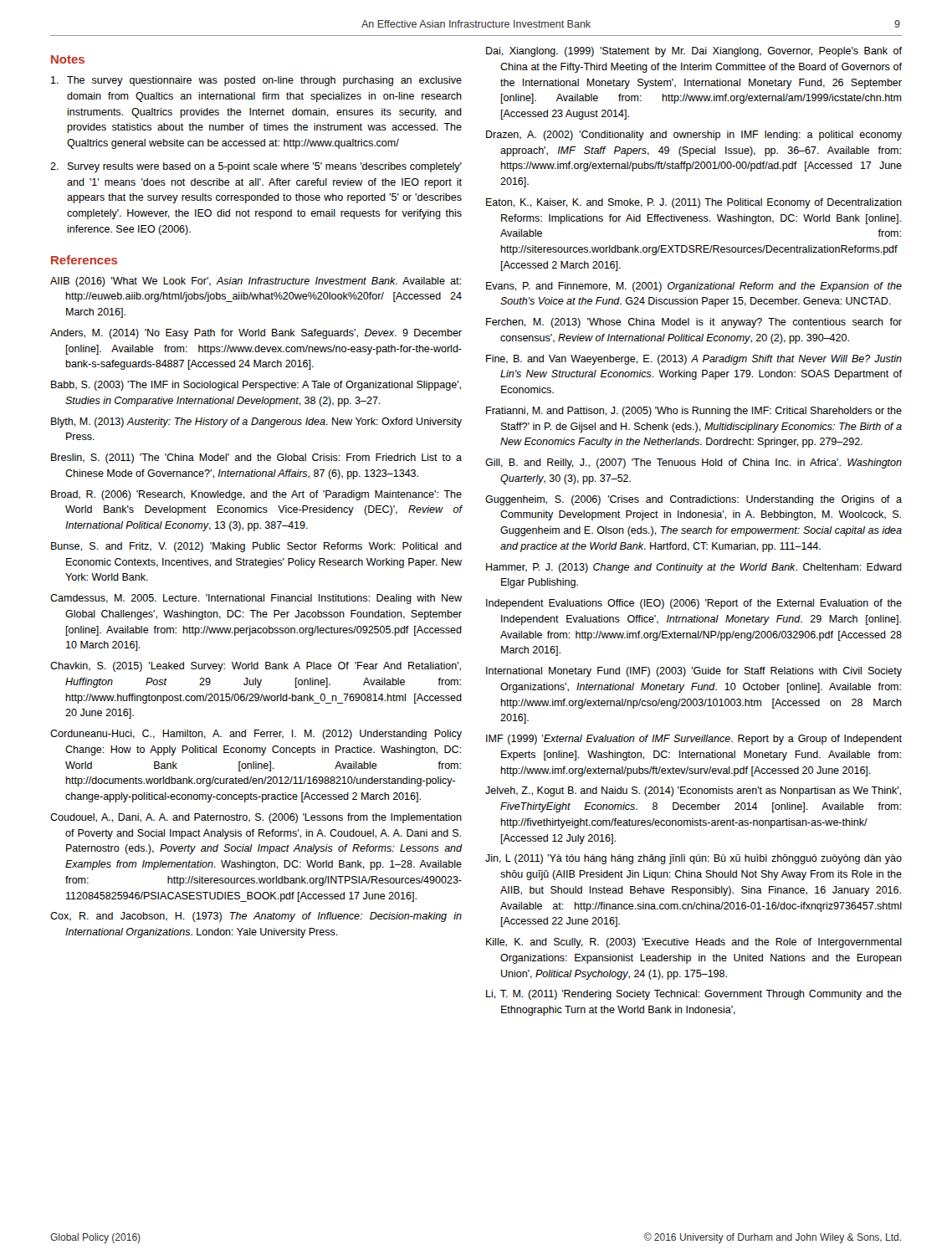The image size is (952, 1255).
Task: Find the passage starting "Chavkin, S. (2015) 'Leaked"
Action: point(256,689)
